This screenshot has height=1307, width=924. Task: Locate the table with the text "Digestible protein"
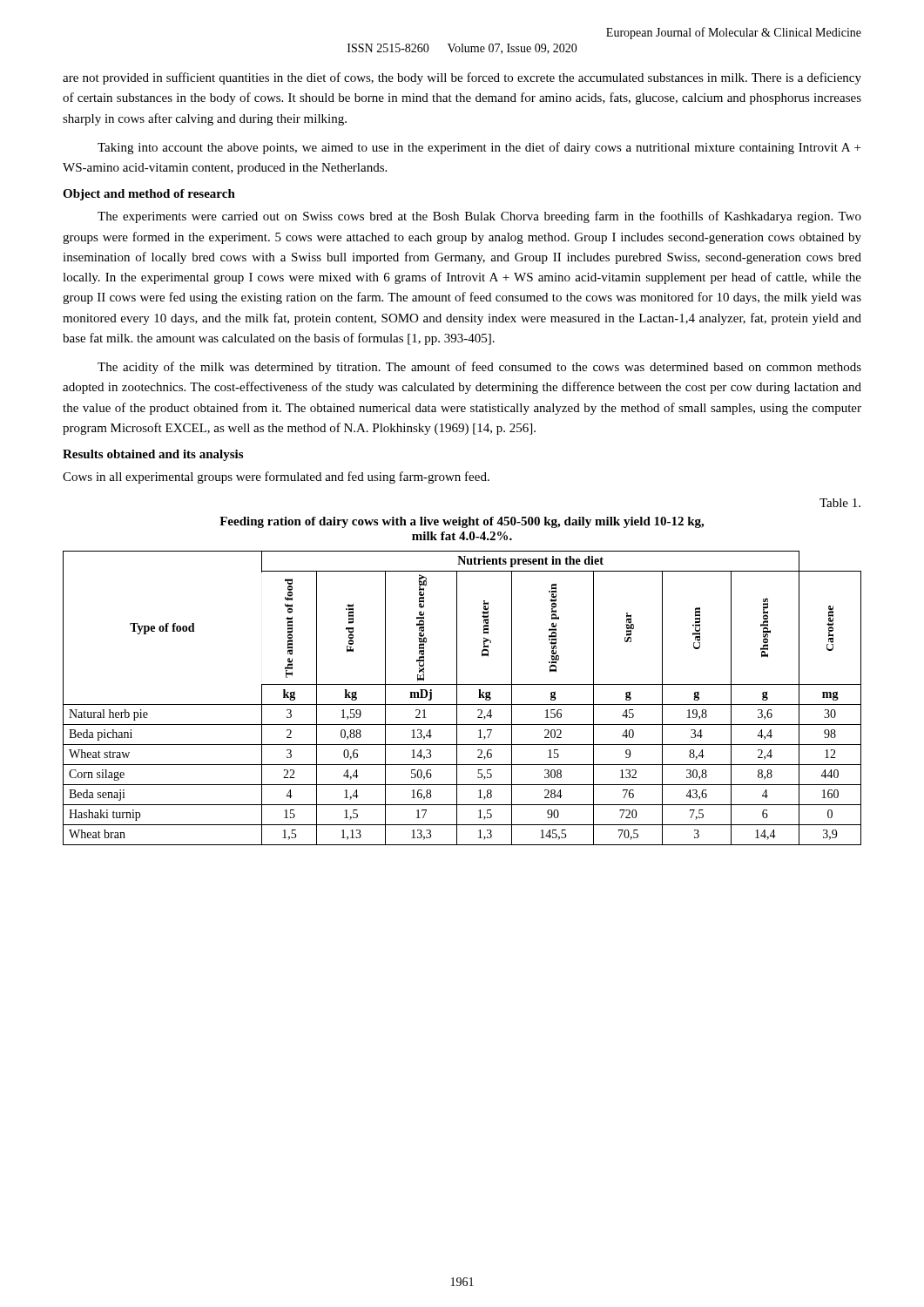(462, 698)
